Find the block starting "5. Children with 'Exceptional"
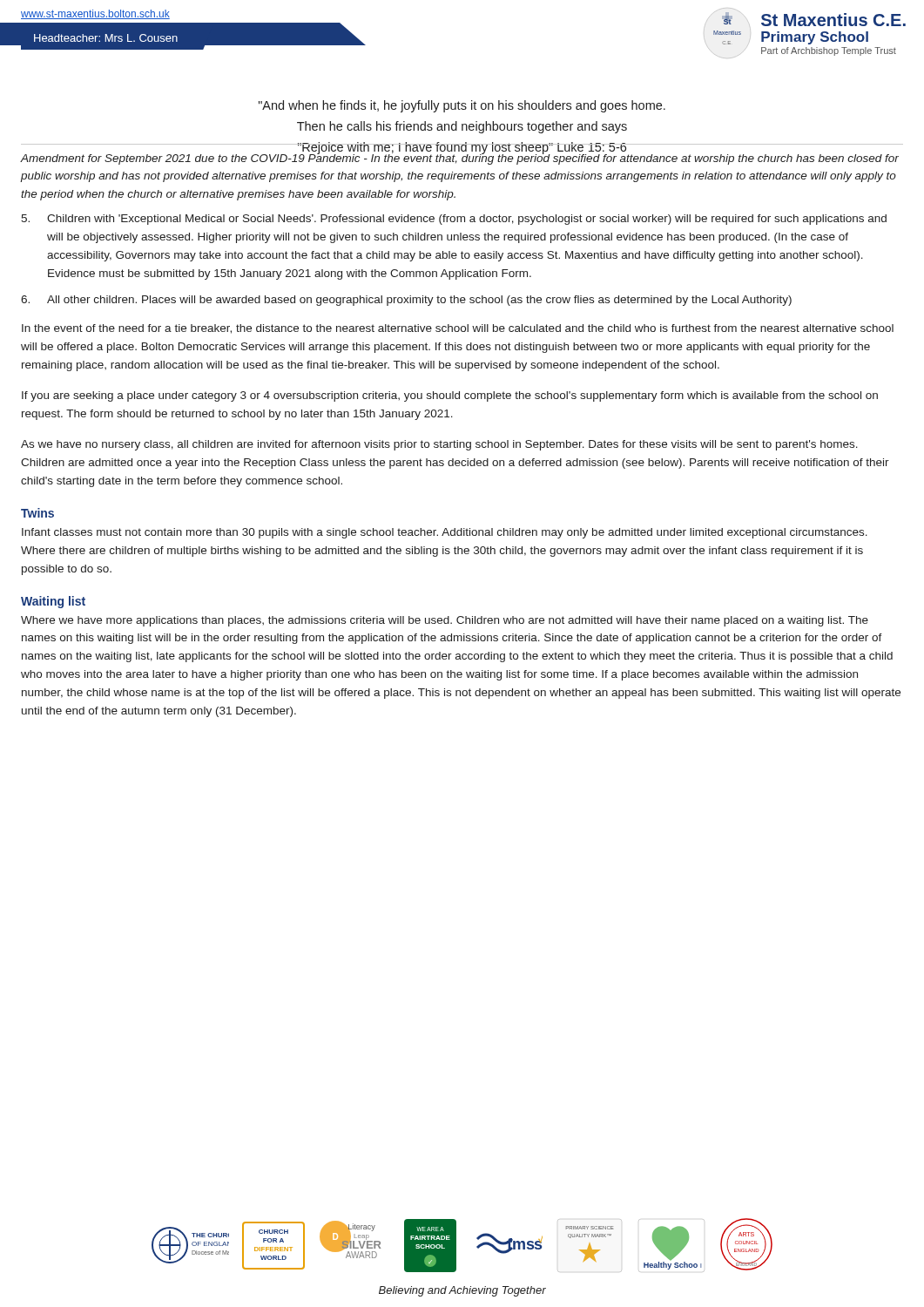 462,246
